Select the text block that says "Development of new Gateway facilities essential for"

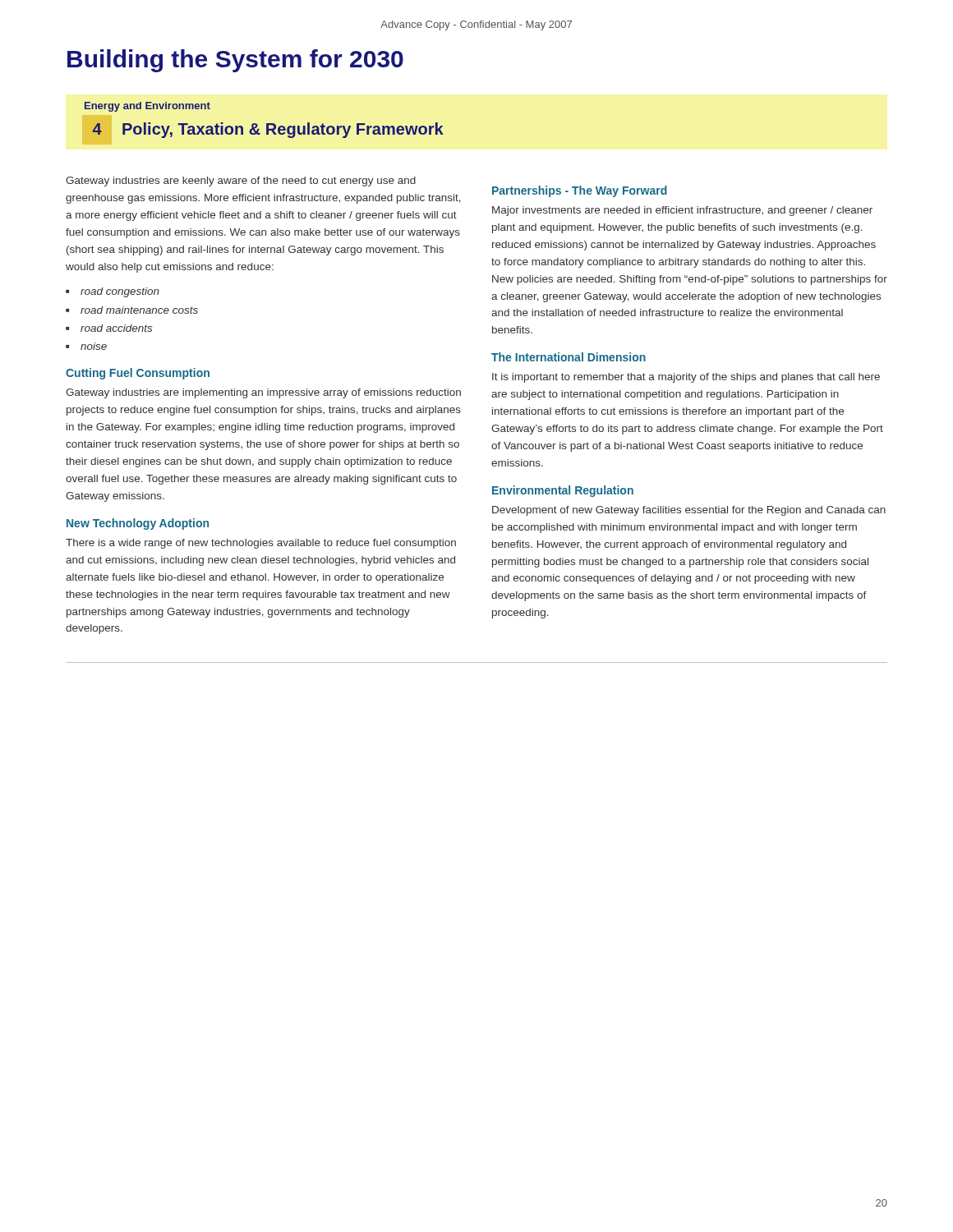click(x=689, y=561)
